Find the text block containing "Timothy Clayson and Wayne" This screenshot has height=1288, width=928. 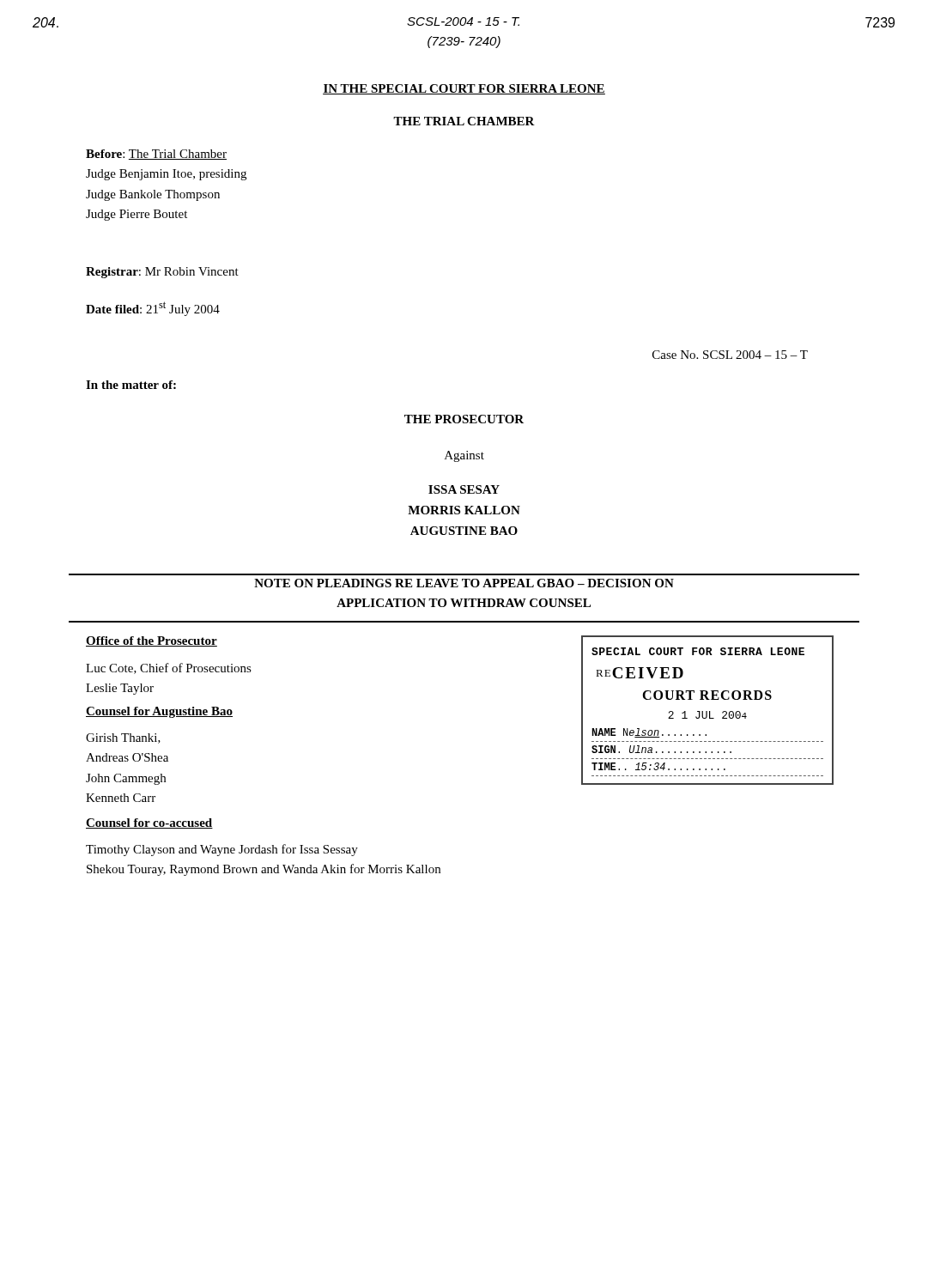click(x=263, y=859)
